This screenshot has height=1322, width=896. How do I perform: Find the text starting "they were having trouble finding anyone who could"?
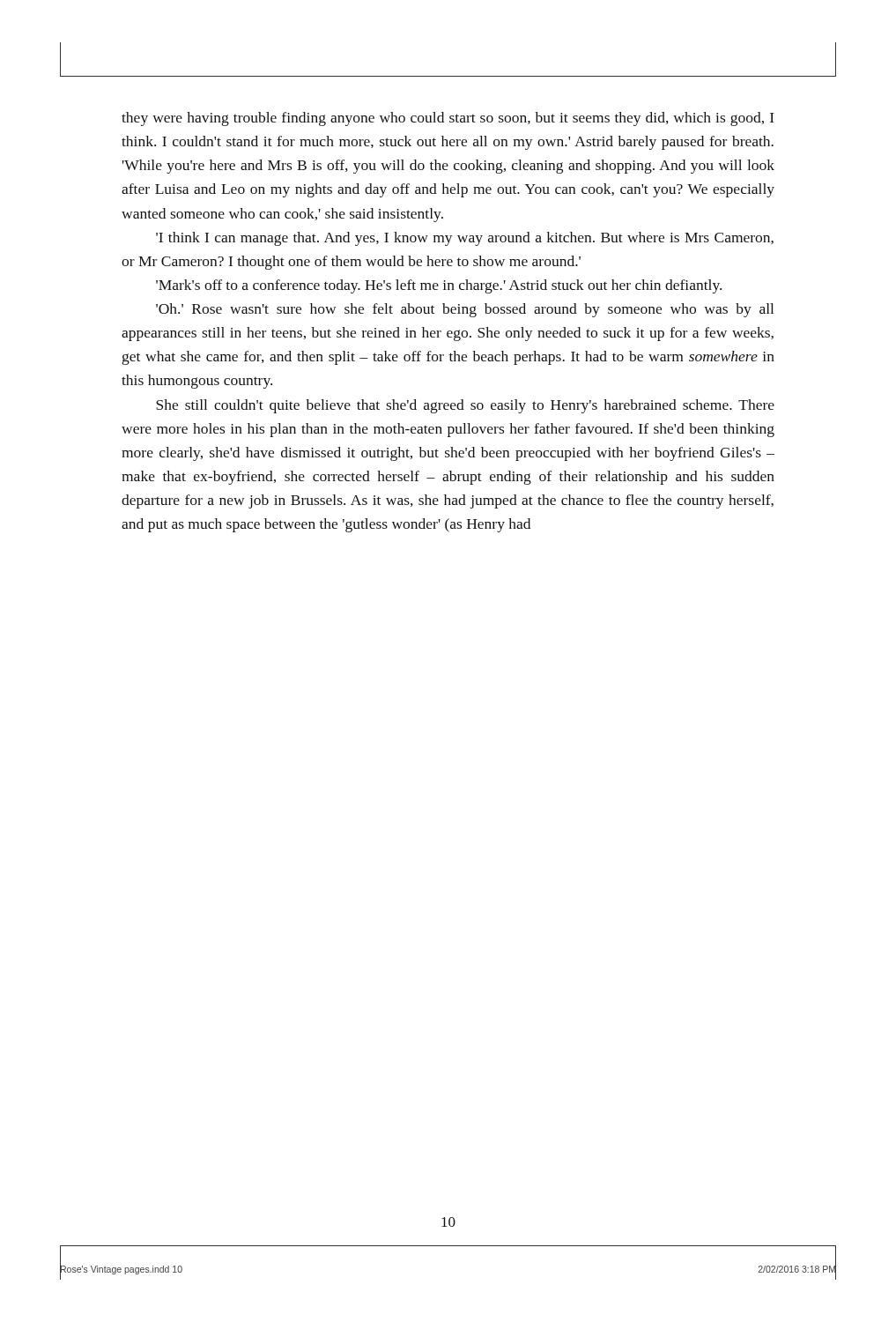point(448,321)
